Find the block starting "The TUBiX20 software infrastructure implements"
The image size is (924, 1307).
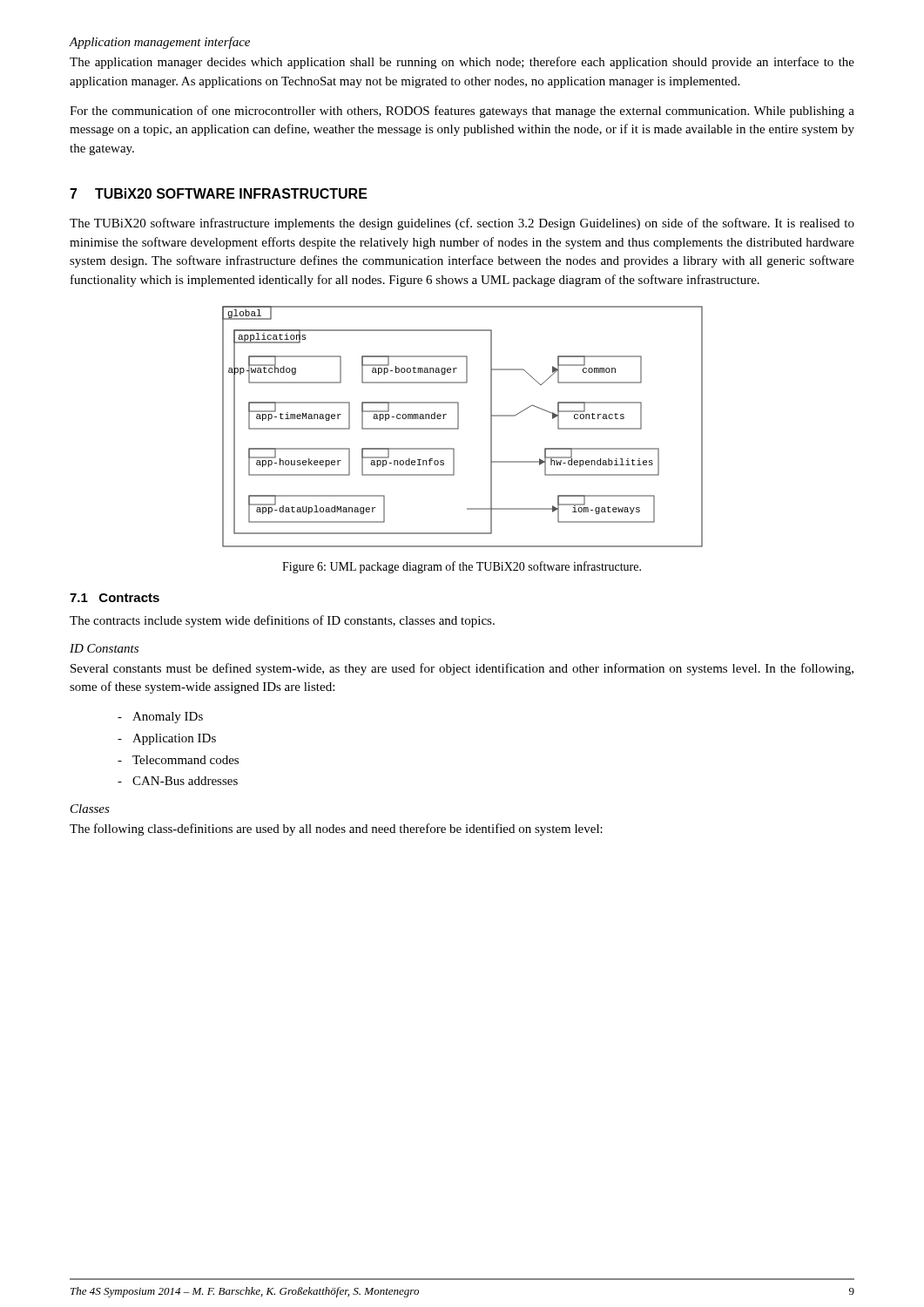point(462,252)
